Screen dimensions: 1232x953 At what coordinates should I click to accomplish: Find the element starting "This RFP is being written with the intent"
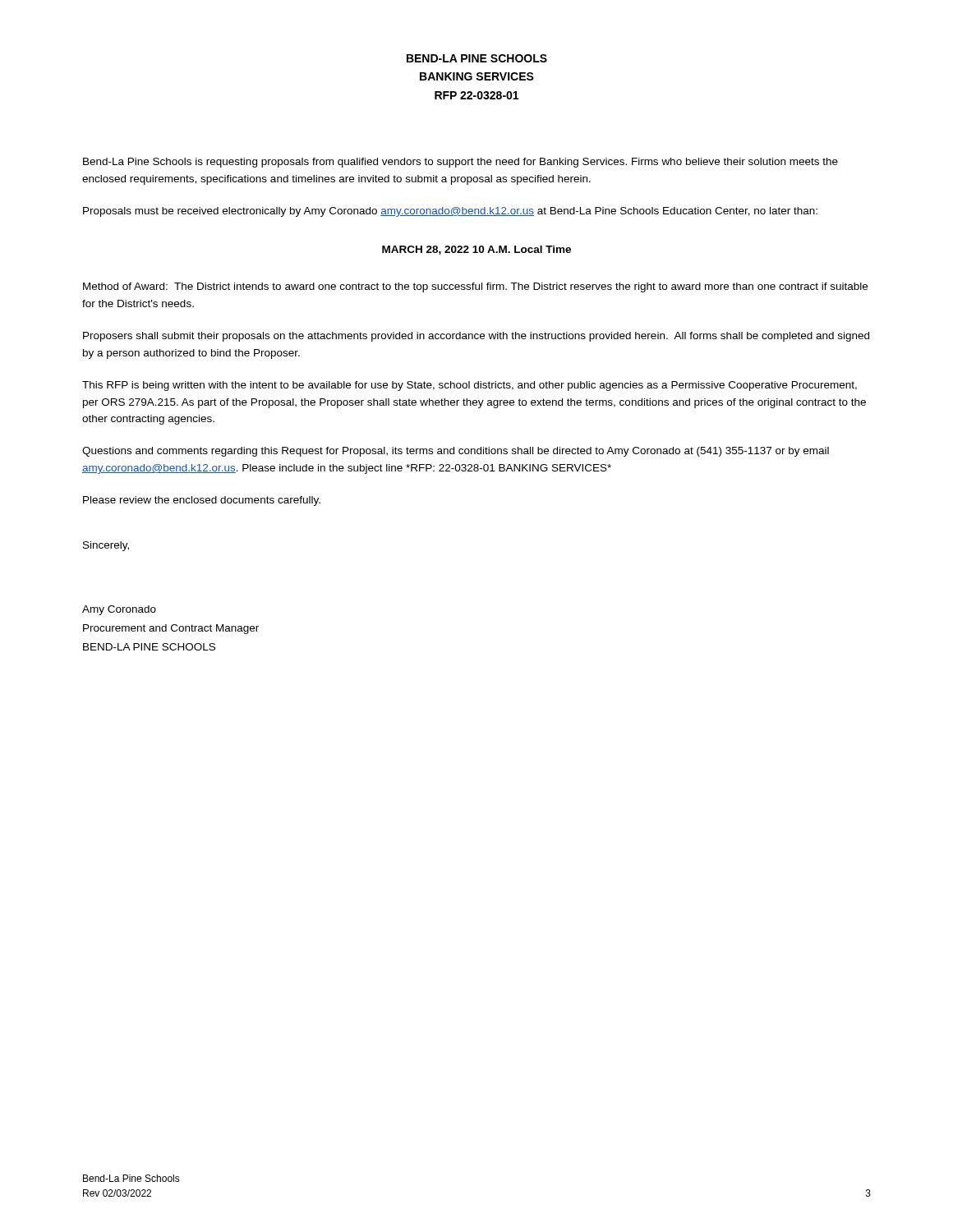[474, 402]
